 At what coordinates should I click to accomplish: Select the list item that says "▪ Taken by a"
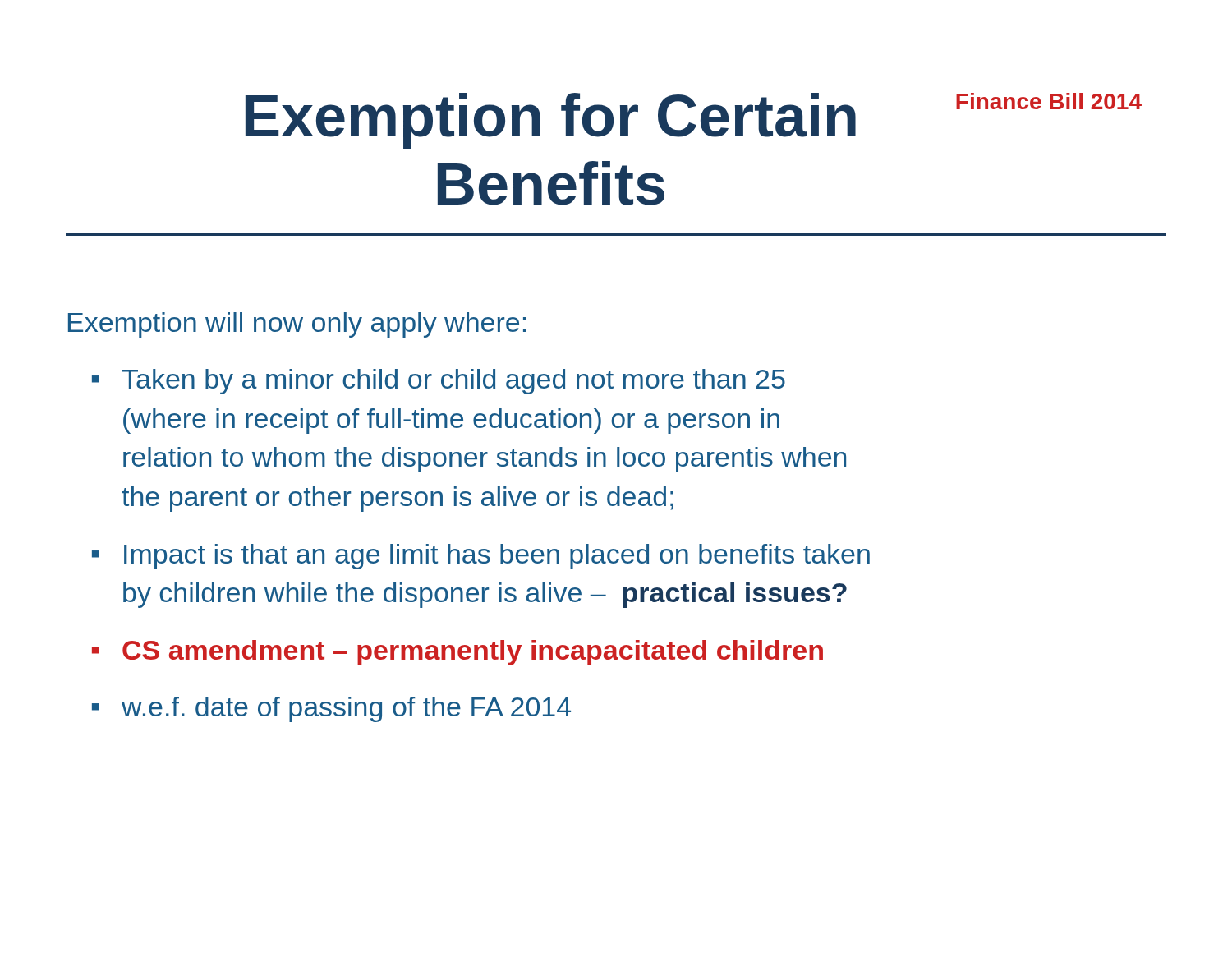click(628, 438)
